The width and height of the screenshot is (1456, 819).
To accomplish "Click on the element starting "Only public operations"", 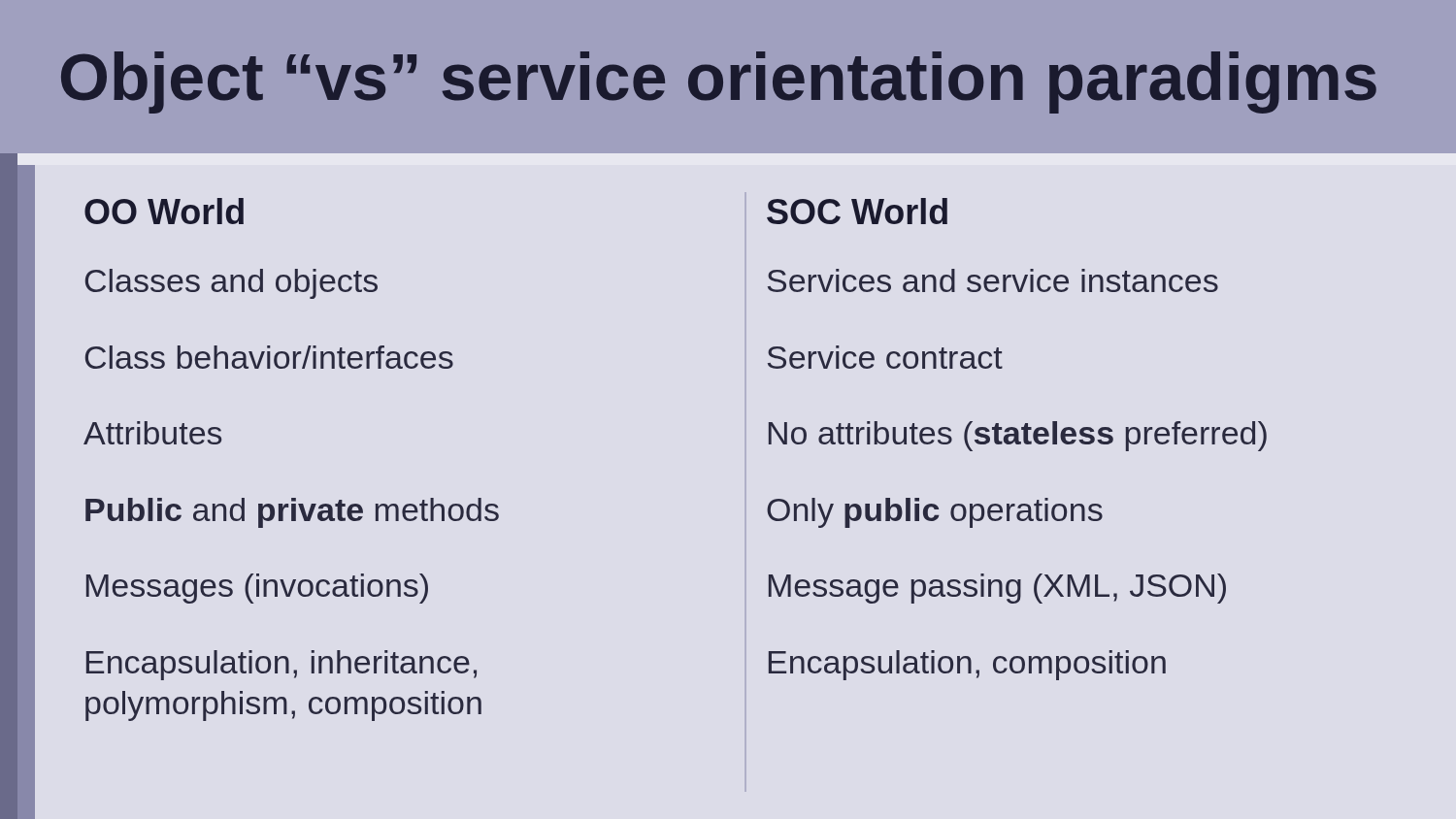I will [935, 509].
